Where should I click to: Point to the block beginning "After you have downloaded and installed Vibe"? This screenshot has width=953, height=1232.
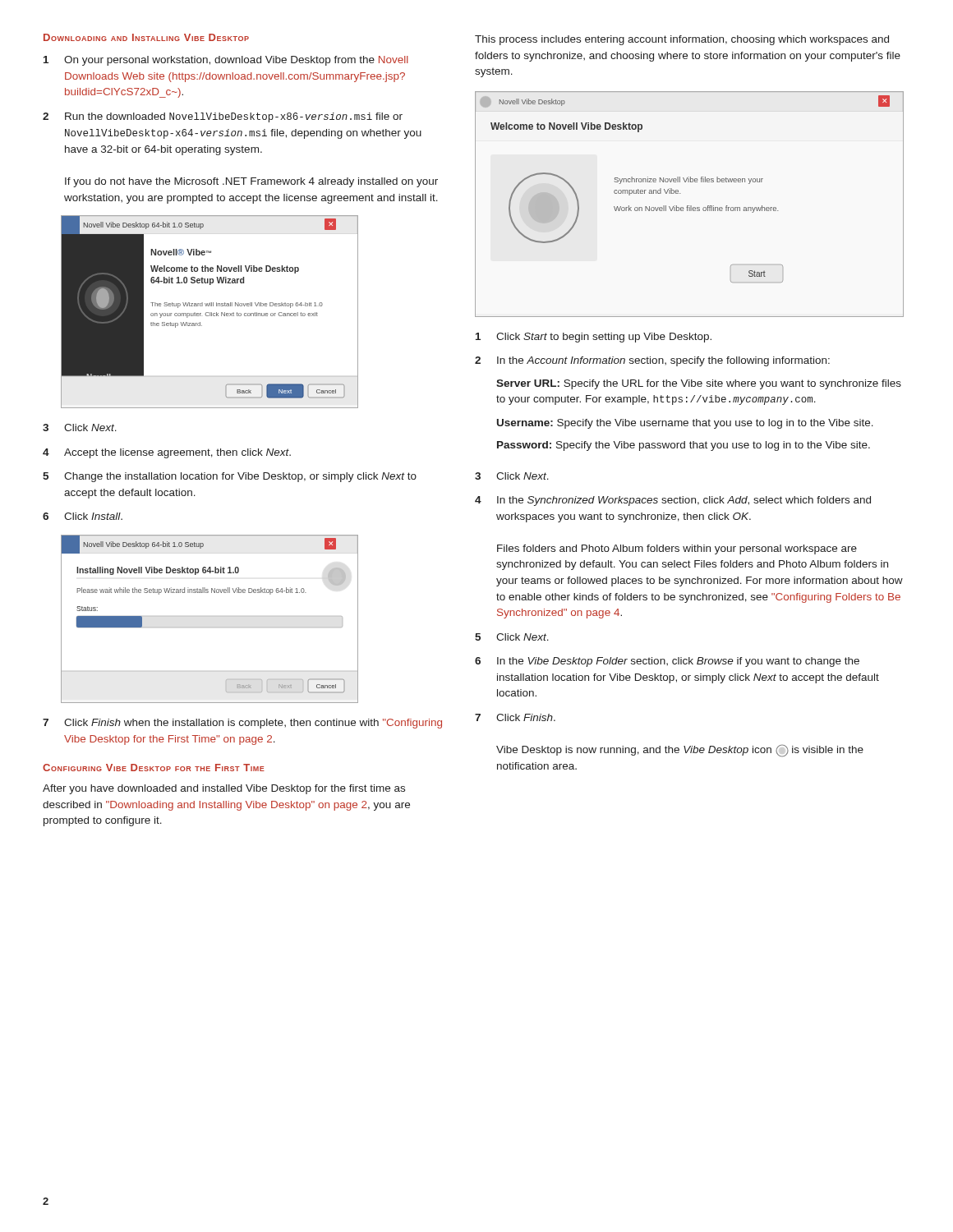point(244,804)
